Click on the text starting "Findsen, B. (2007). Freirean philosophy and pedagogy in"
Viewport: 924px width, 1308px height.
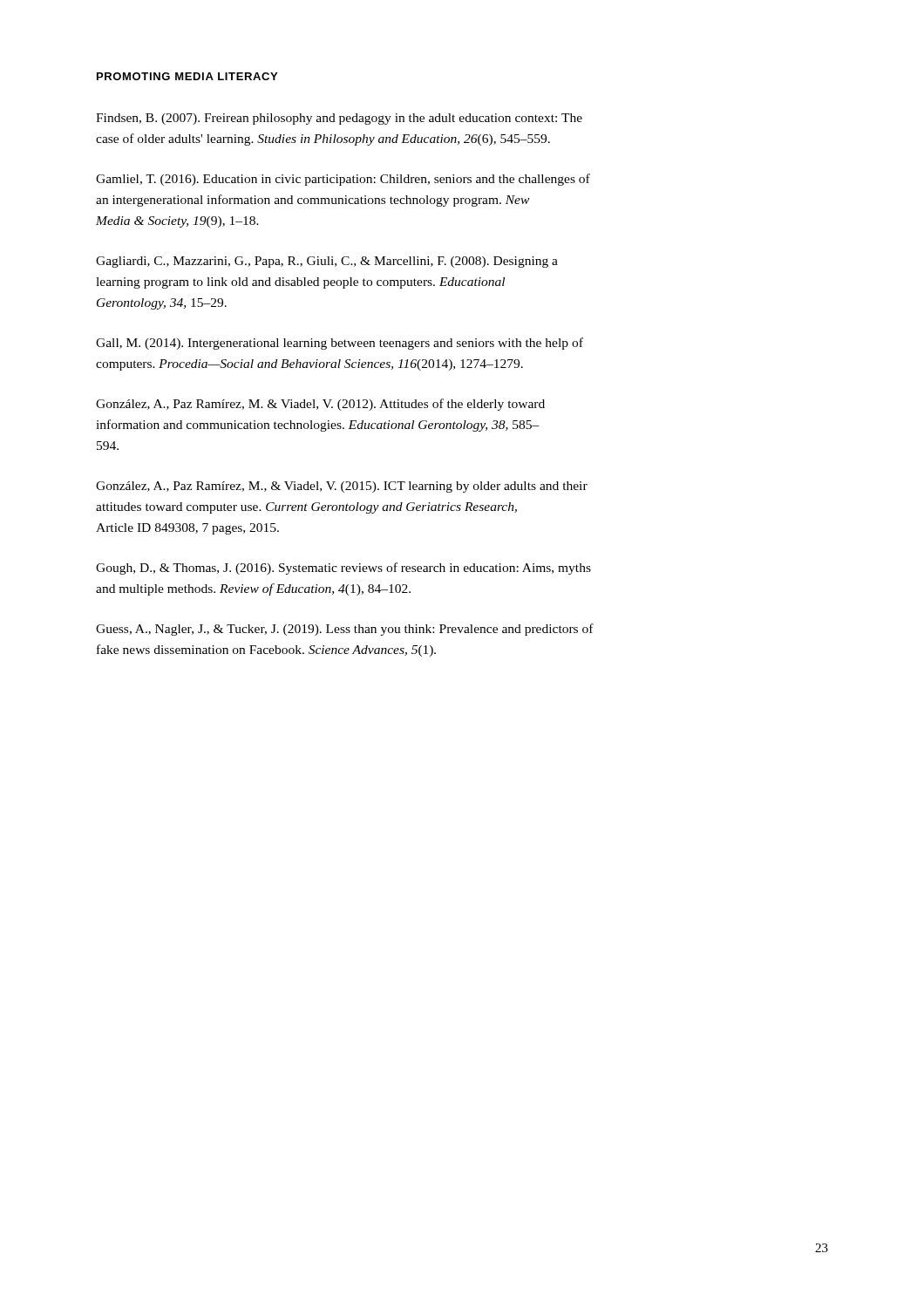pos(462,128)
